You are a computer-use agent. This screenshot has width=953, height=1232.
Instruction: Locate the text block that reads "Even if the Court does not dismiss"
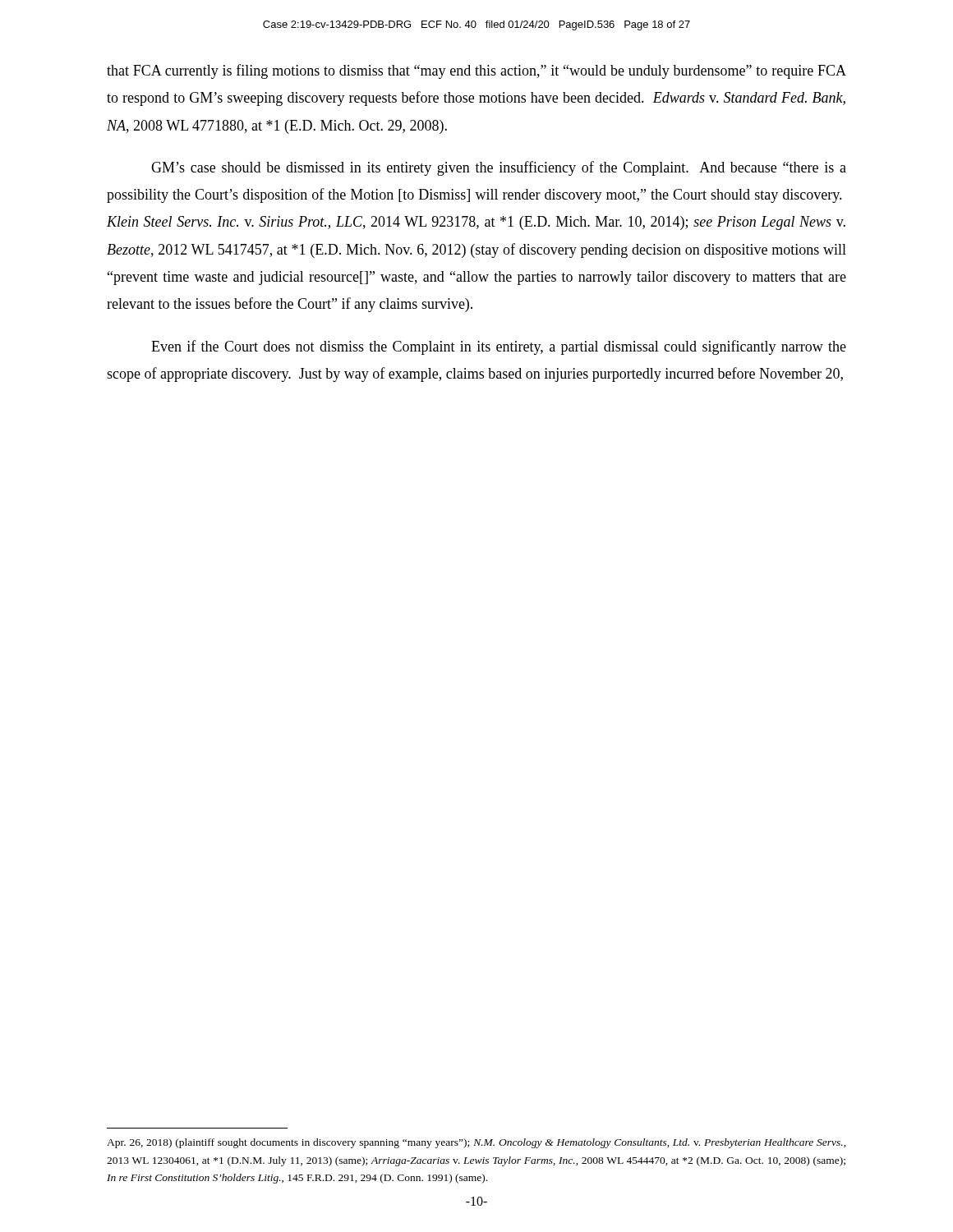[476, 360]
